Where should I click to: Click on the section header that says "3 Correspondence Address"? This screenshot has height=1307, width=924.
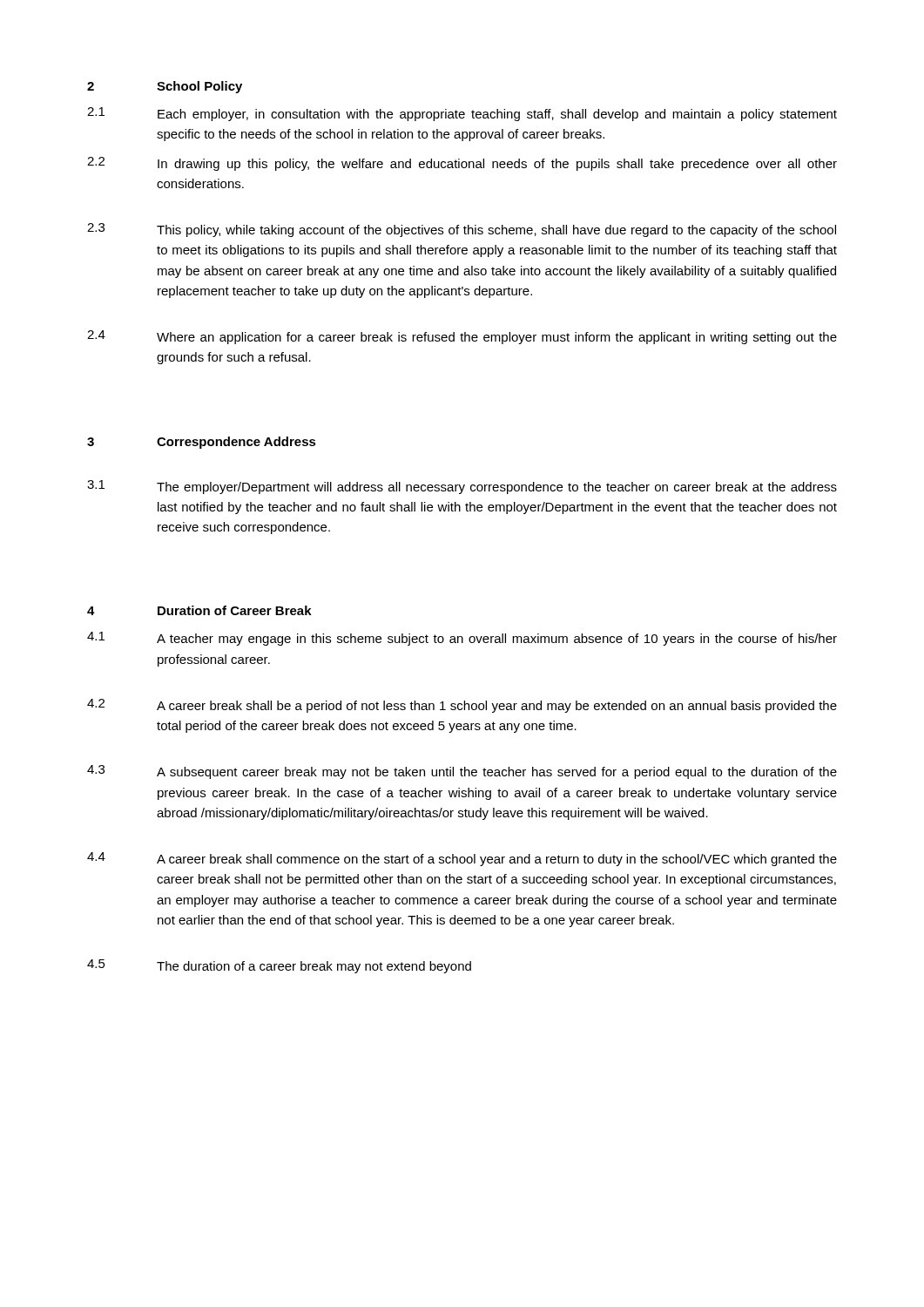click(202, 441)
